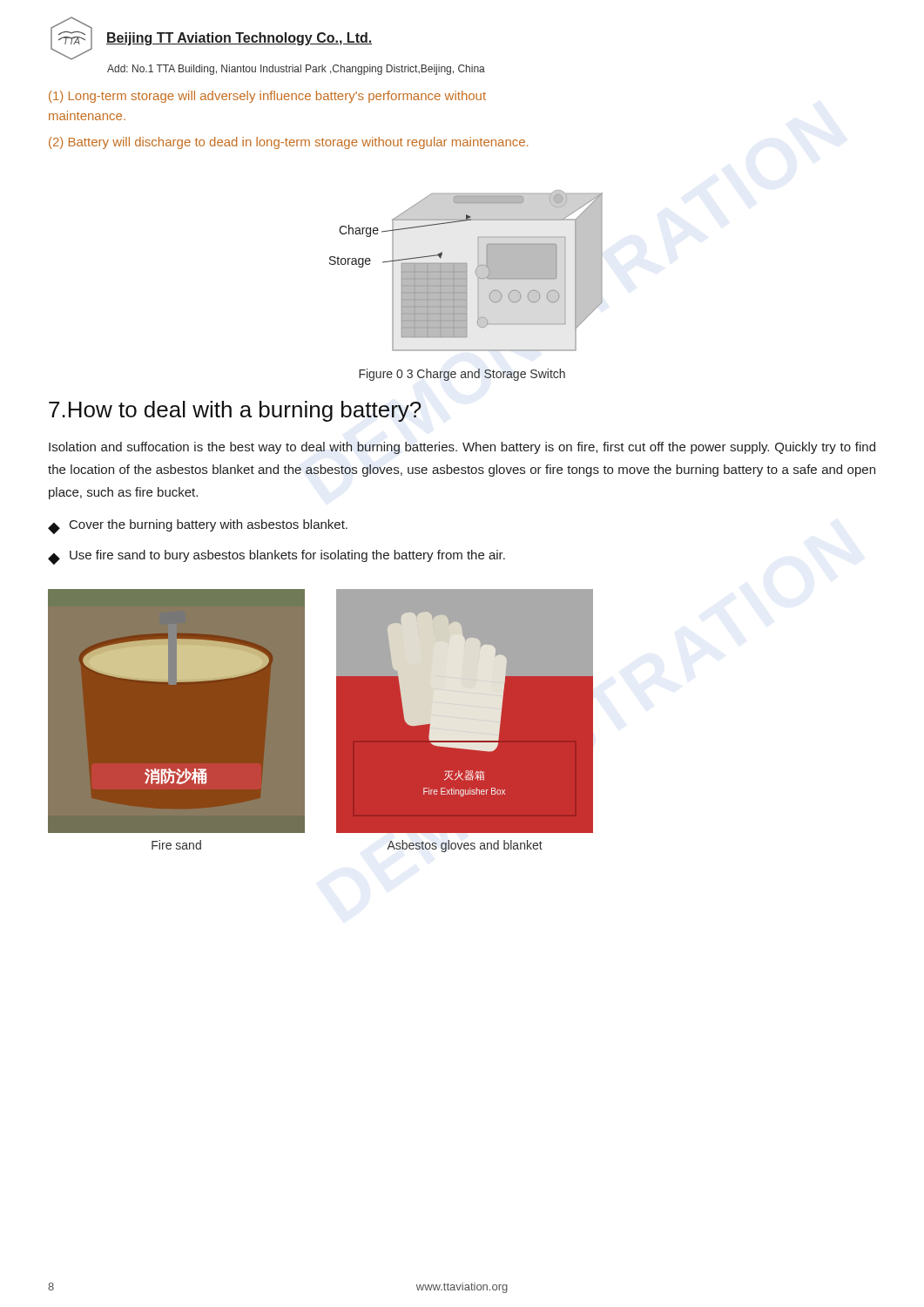Navigate to the element starting "Fire sand"
Viewport: 924px width, 1307px height.
click(x=176, y=845)
